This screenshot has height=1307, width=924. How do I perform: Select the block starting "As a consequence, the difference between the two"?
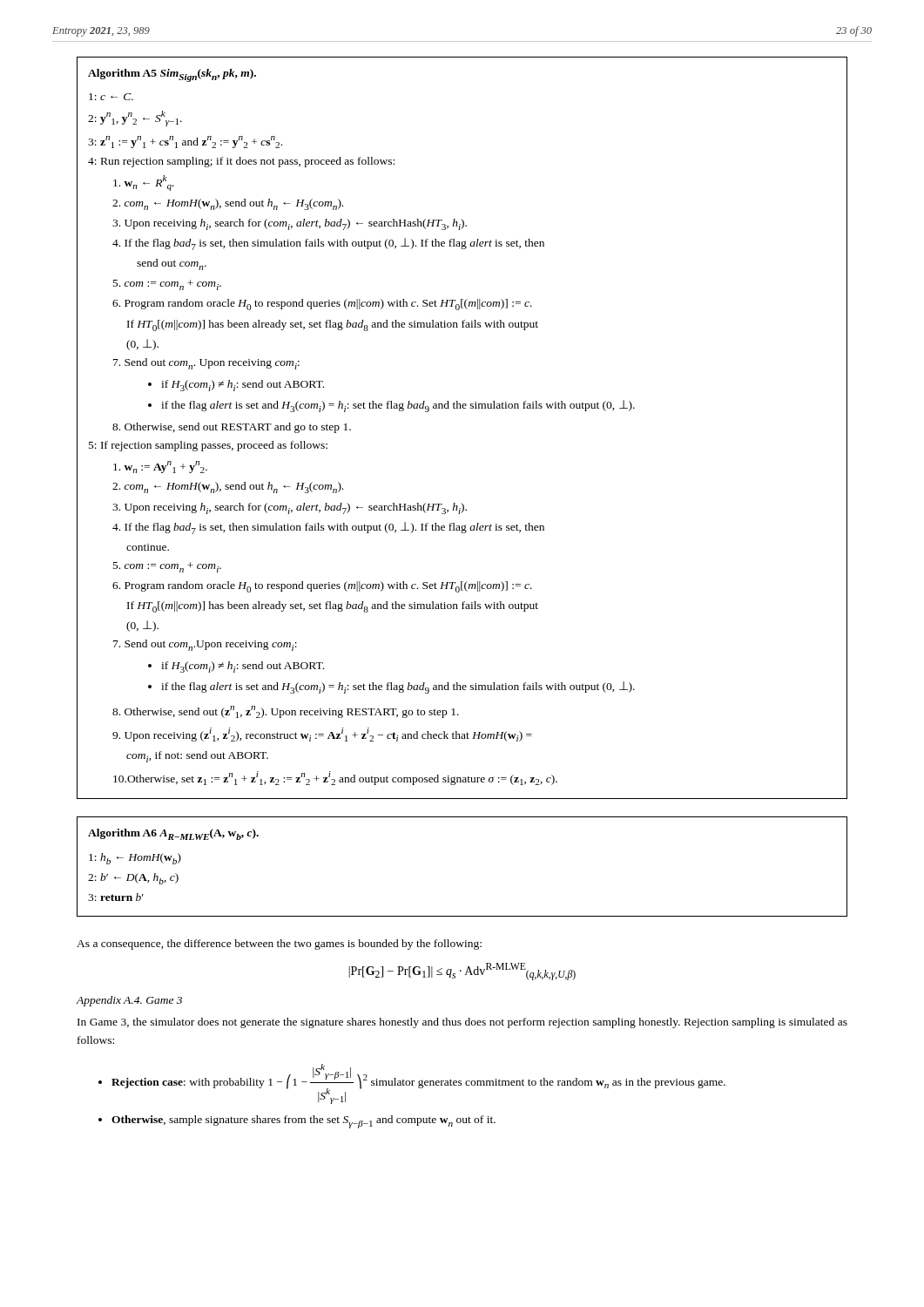tap(280, 943)
